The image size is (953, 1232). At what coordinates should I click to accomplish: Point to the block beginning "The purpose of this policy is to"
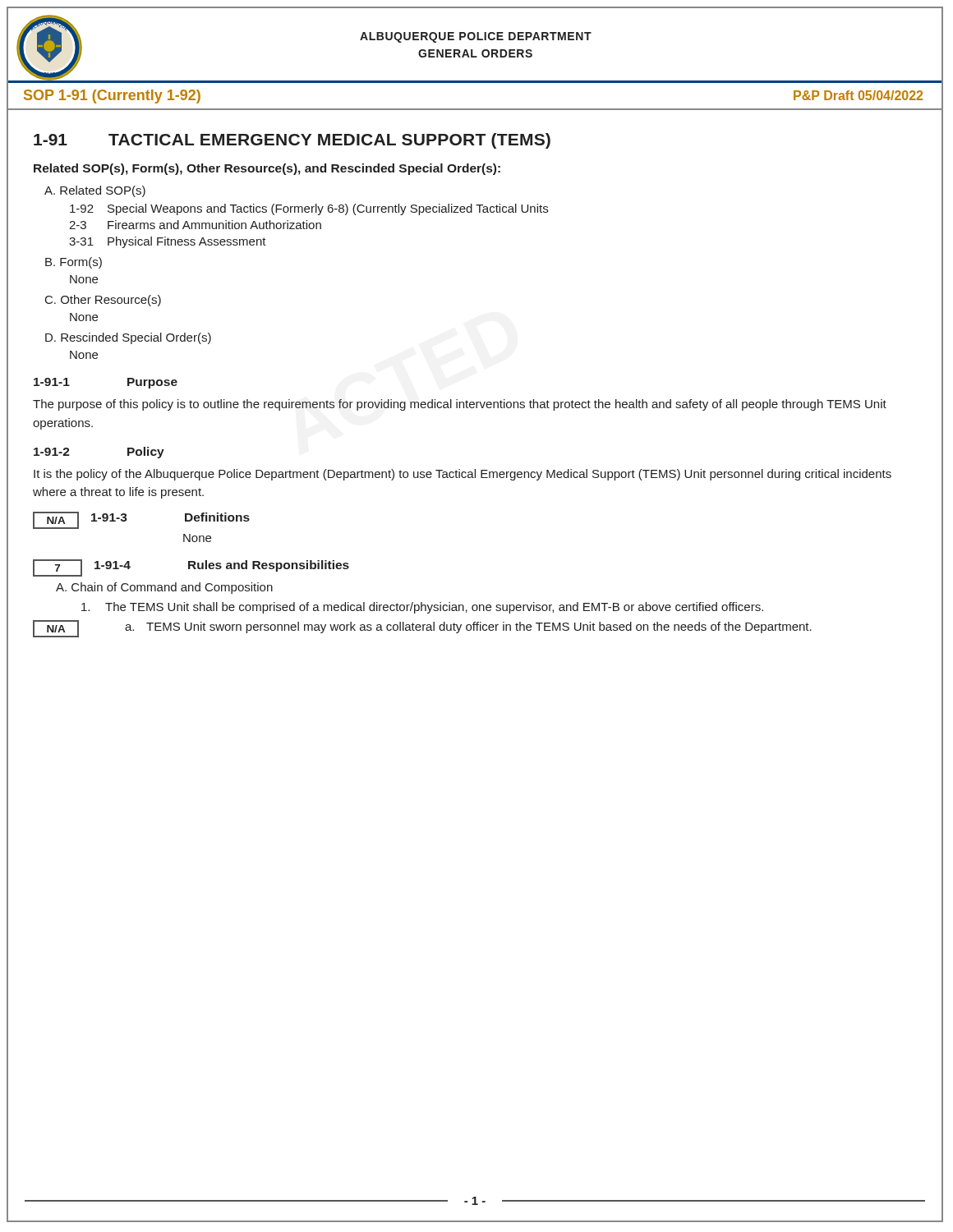460,413
